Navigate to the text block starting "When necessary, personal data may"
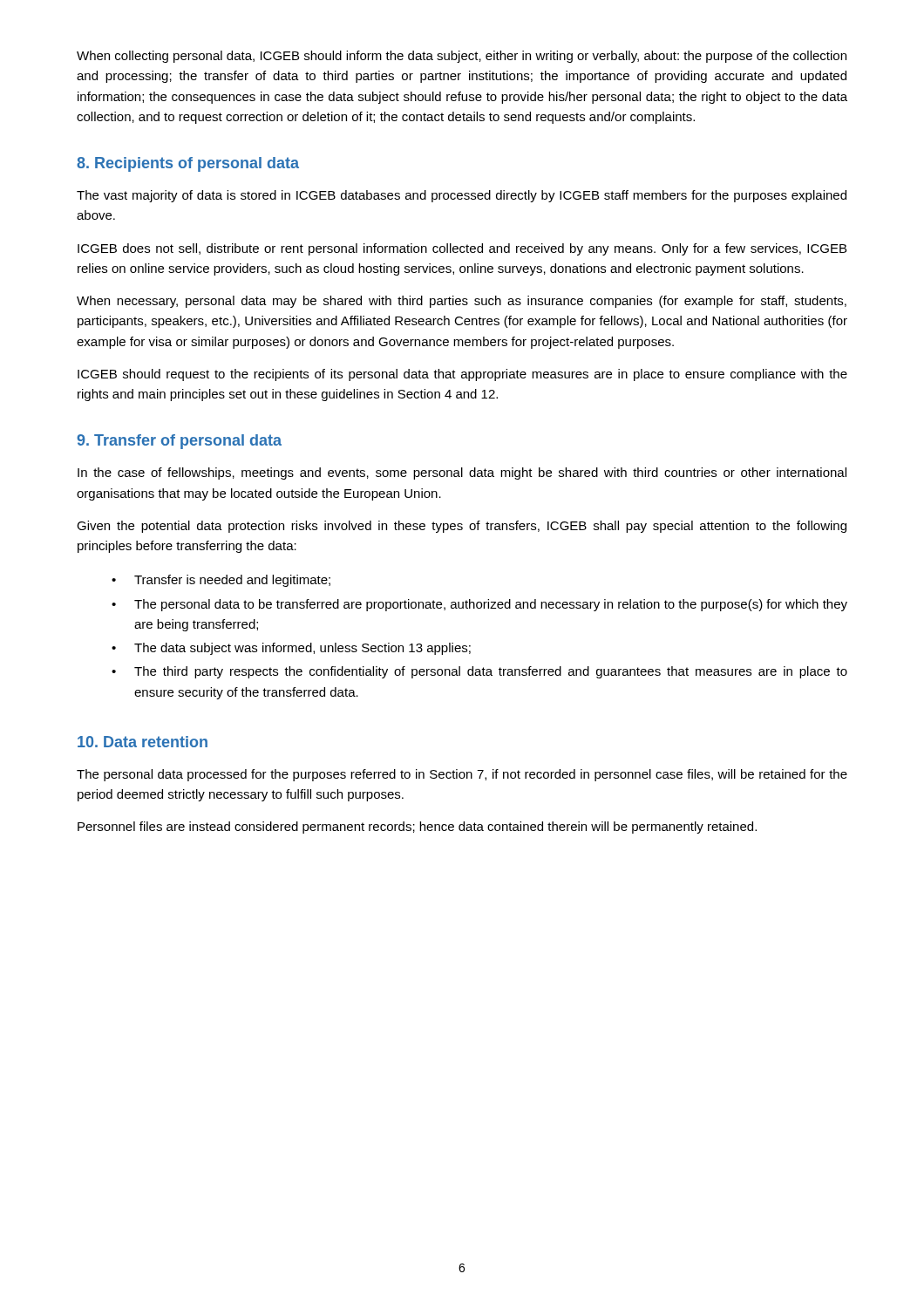The image size is (924, 1308). coord(462,321)
